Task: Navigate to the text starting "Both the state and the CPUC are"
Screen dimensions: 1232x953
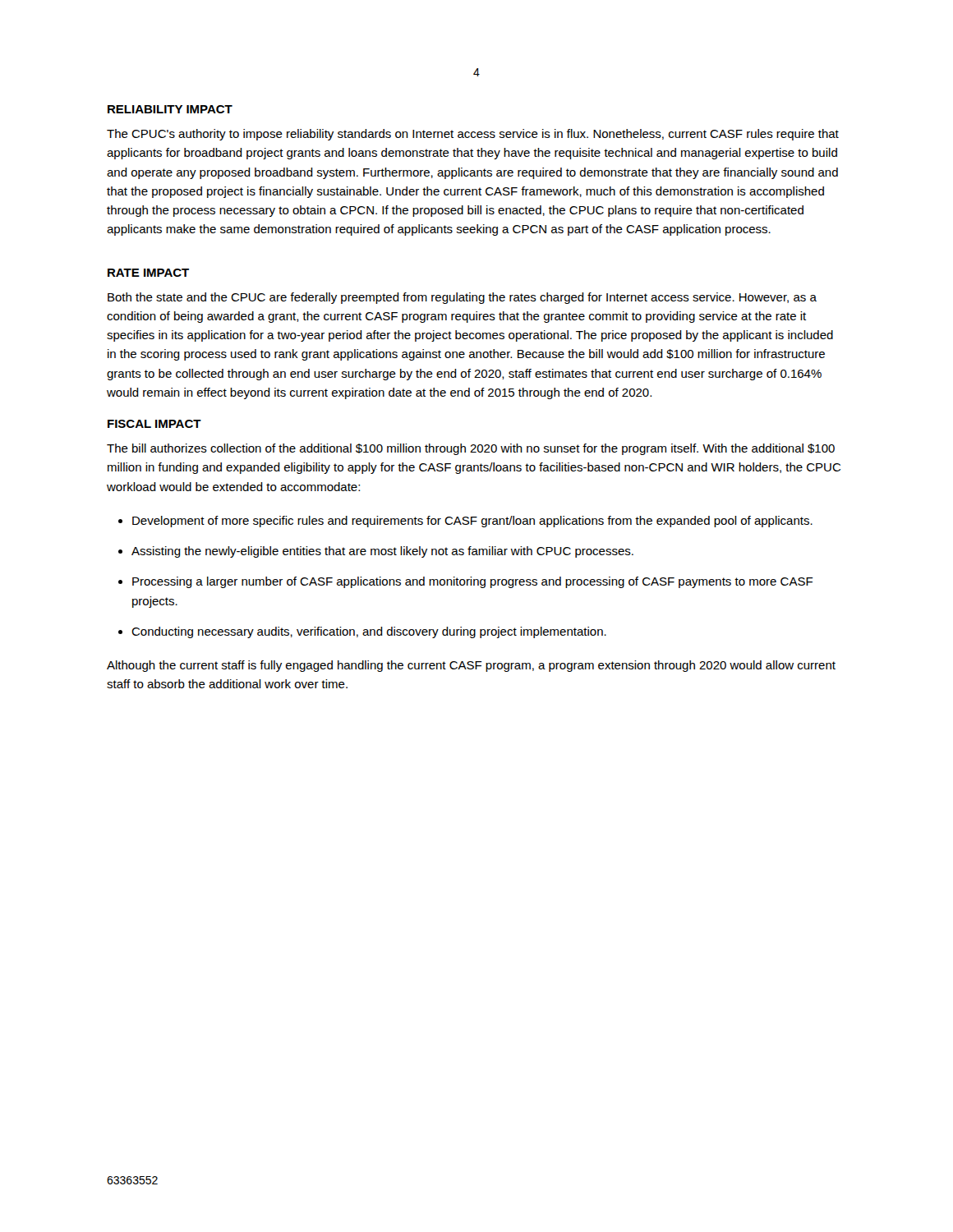Action: click(x=470, y=344)
